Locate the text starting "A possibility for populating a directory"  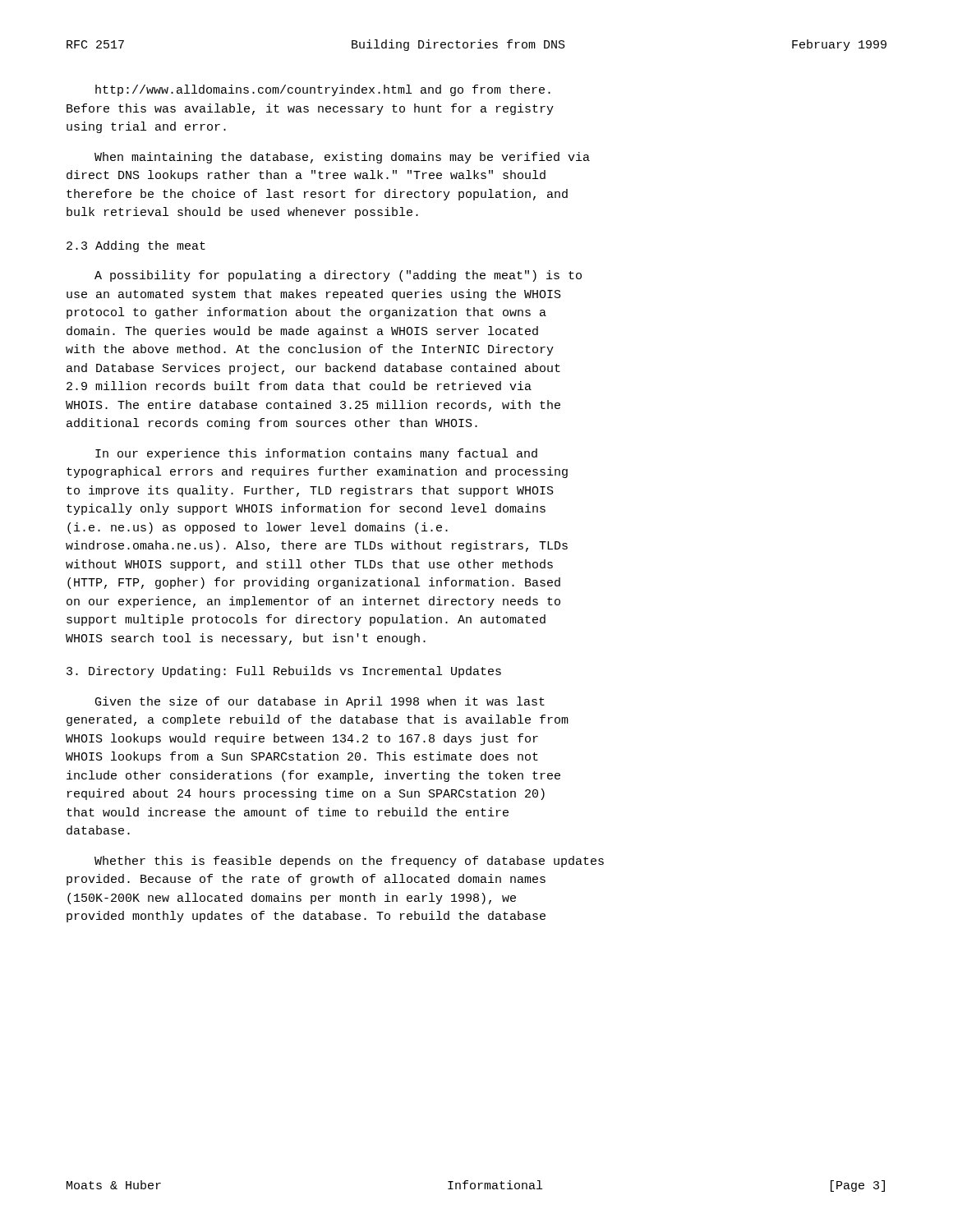coord(324,350)
